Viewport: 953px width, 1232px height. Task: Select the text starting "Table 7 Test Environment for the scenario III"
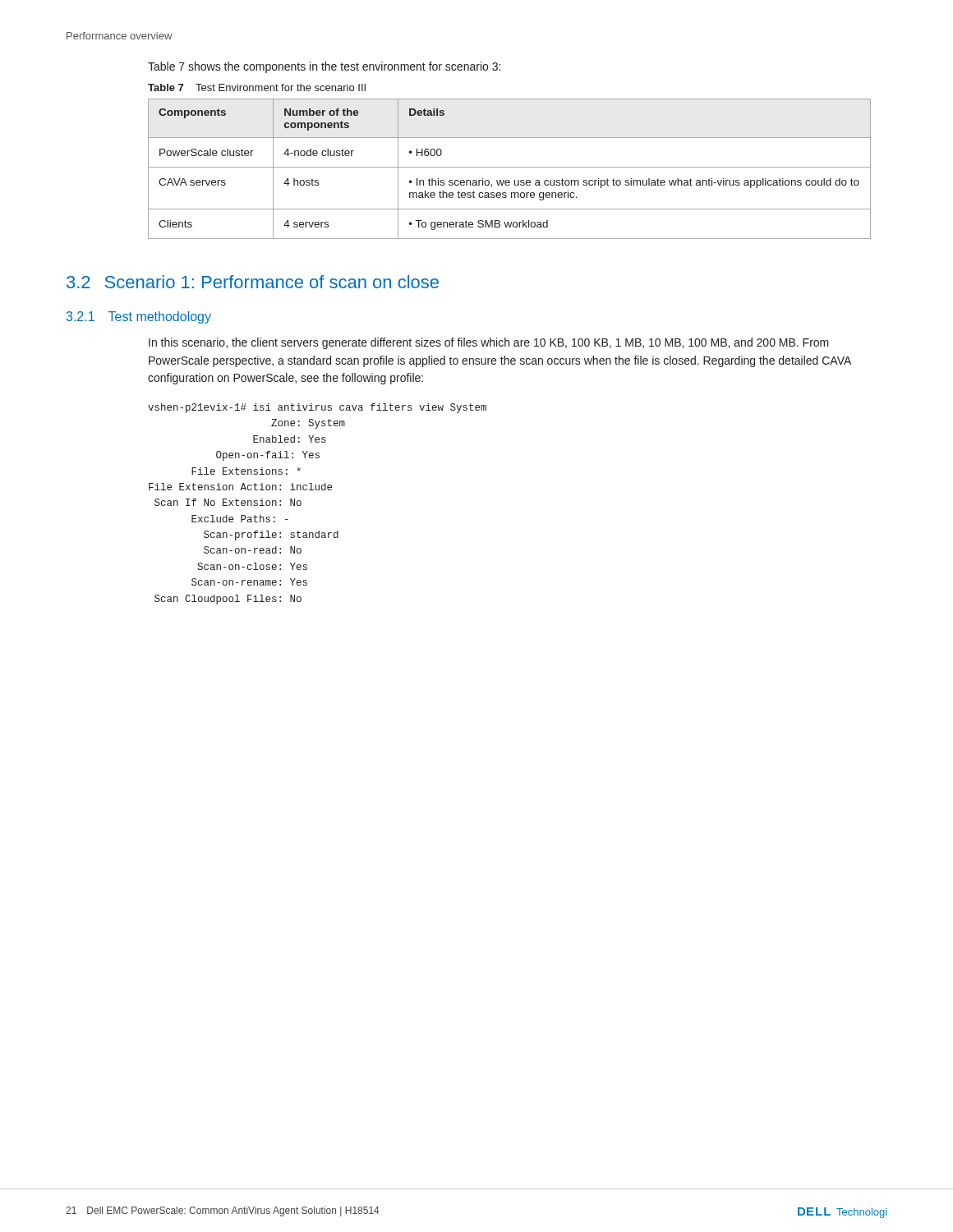pos(257,87)
